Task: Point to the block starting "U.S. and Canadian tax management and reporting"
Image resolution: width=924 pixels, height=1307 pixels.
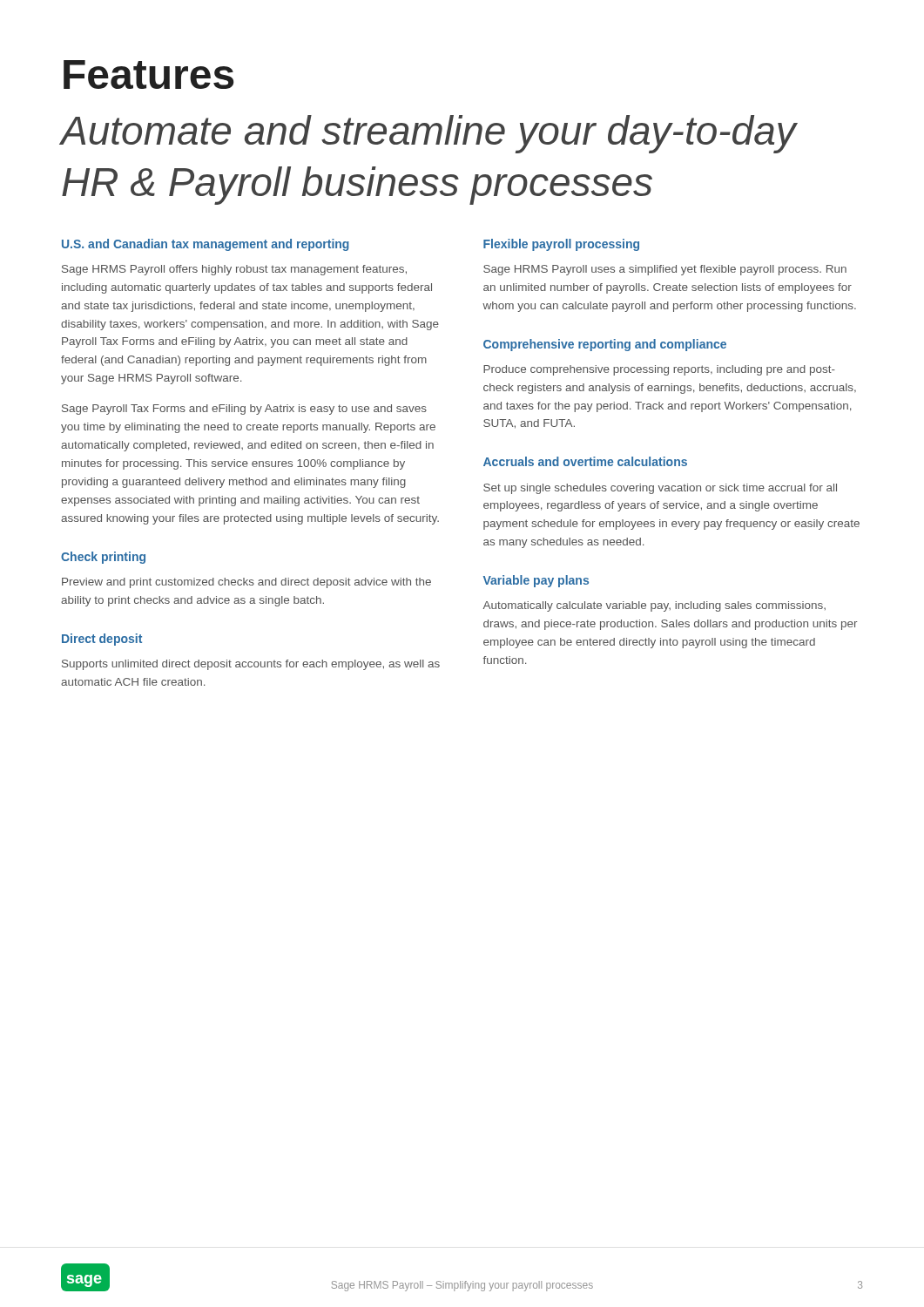Action: pos(205,244)
